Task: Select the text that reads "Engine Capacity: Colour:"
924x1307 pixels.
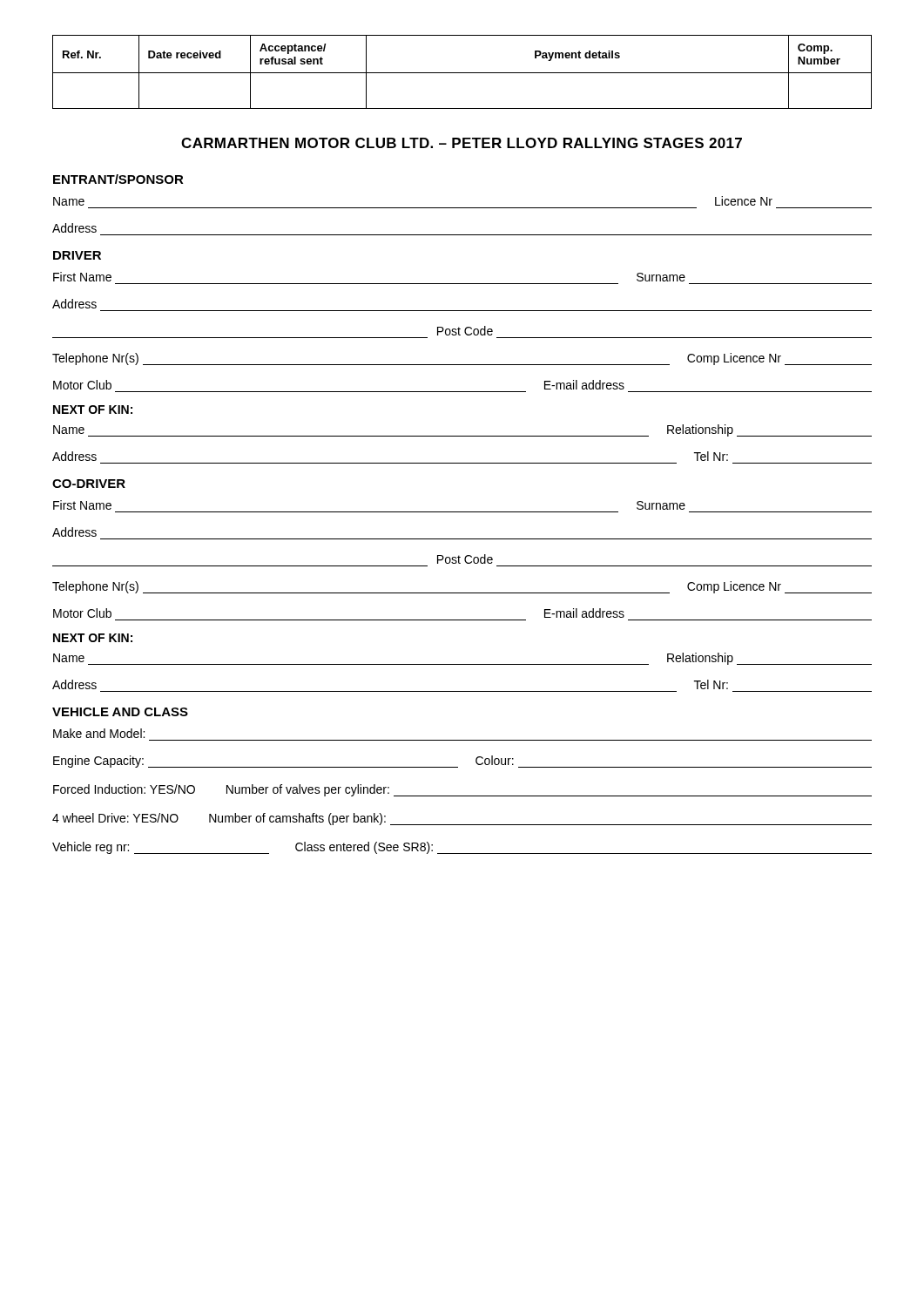Action: pyautogui.click(x=462, y=759)
